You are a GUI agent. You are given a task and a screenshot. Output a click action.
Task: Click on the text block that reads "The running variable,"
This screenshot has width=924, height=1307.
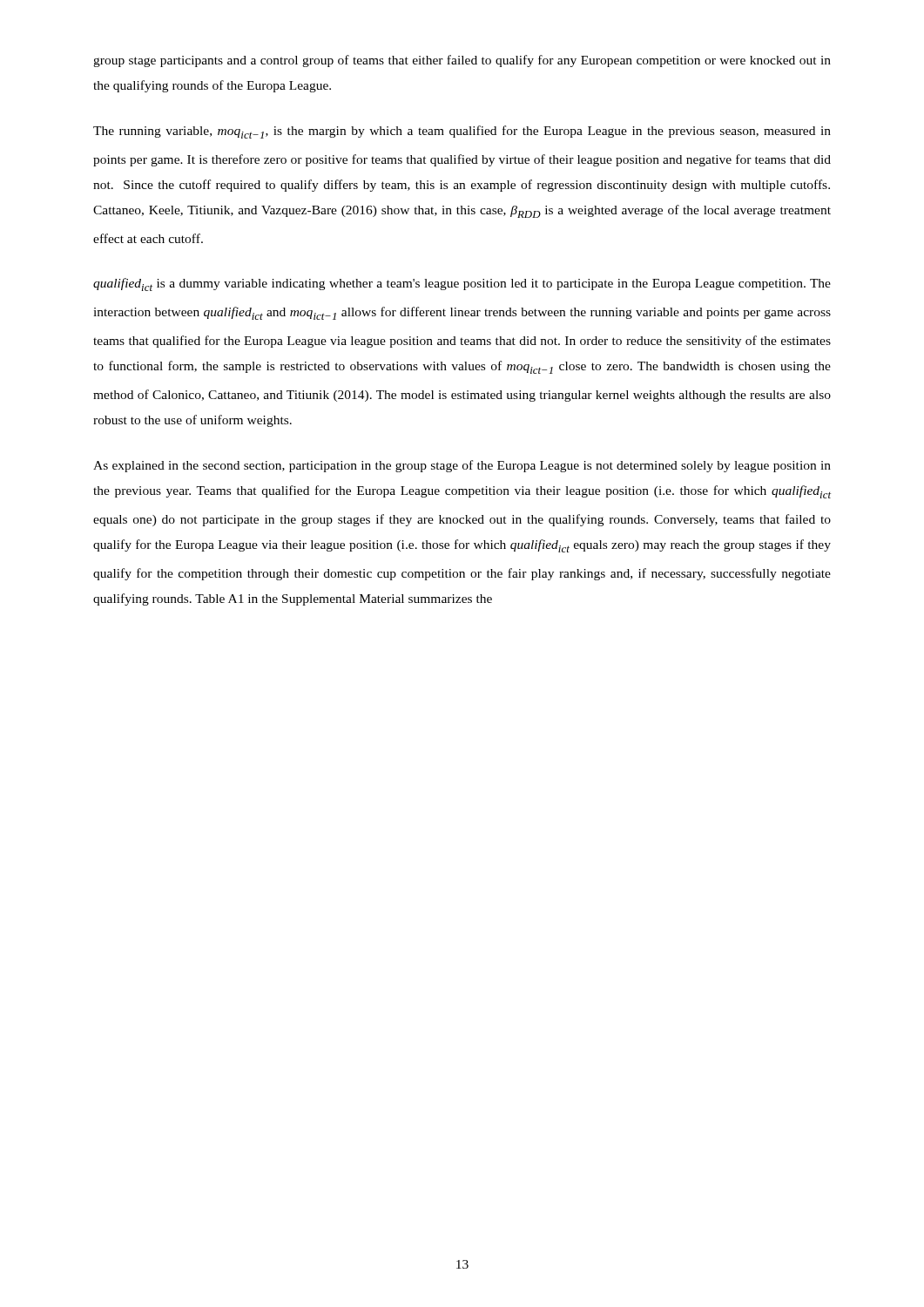462,184
